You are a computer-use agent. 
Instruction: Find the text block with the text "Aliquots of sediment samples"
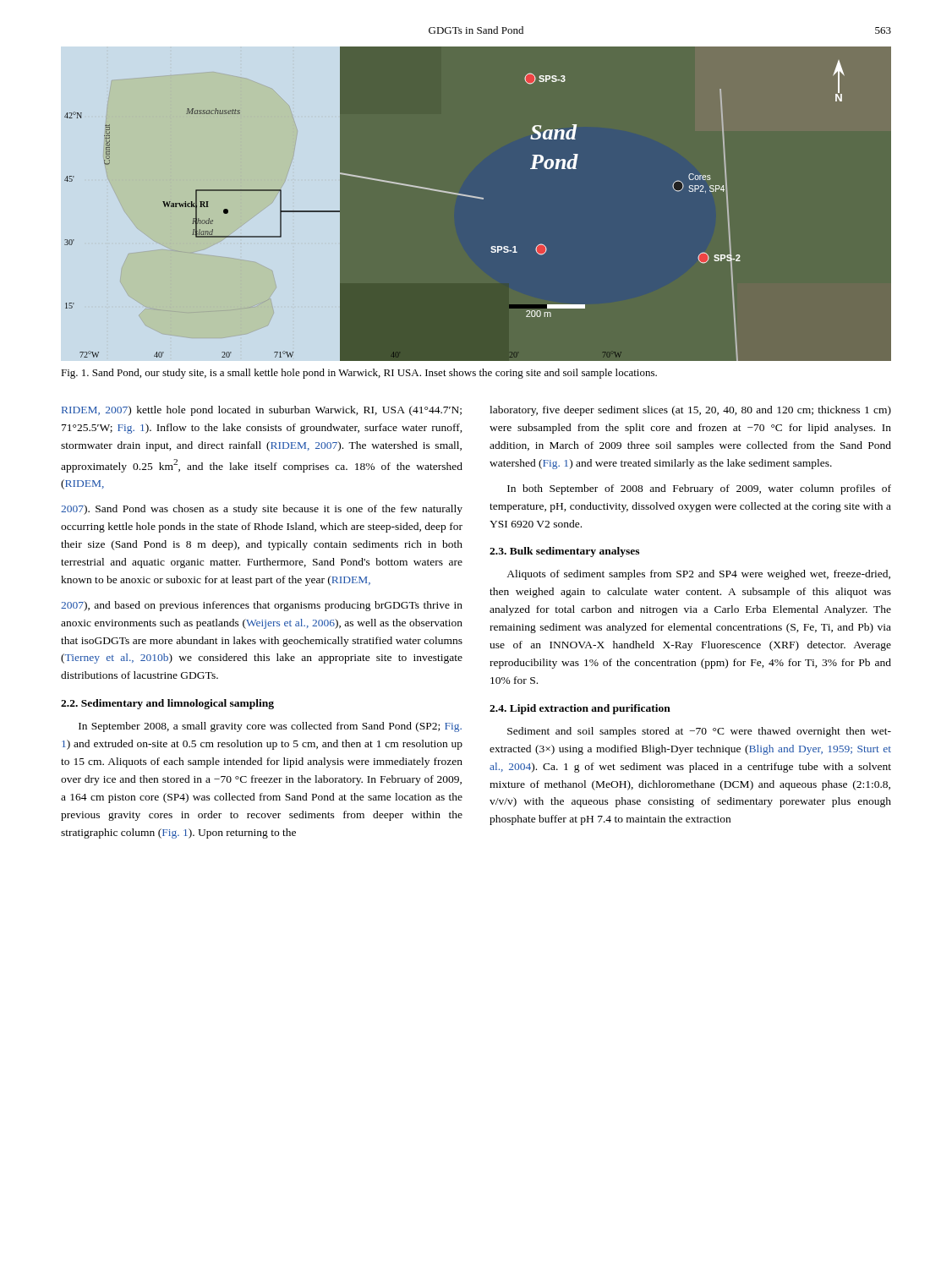coord(690,628)
